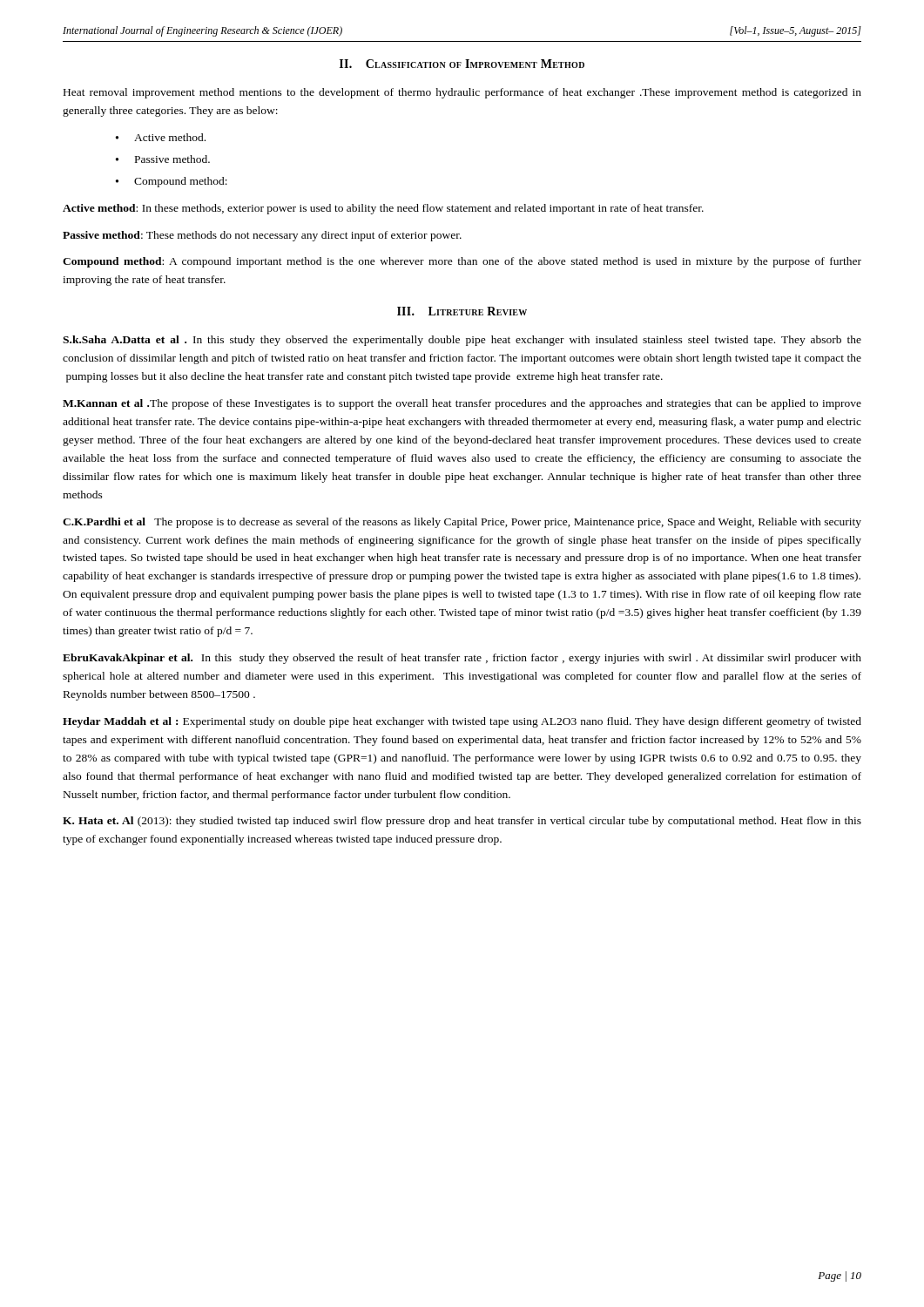This screenshot has height=1307, width=924.
Task: Click on the text block with the text "Active method: In these methods, exterior power"
Action: [383, 207]
